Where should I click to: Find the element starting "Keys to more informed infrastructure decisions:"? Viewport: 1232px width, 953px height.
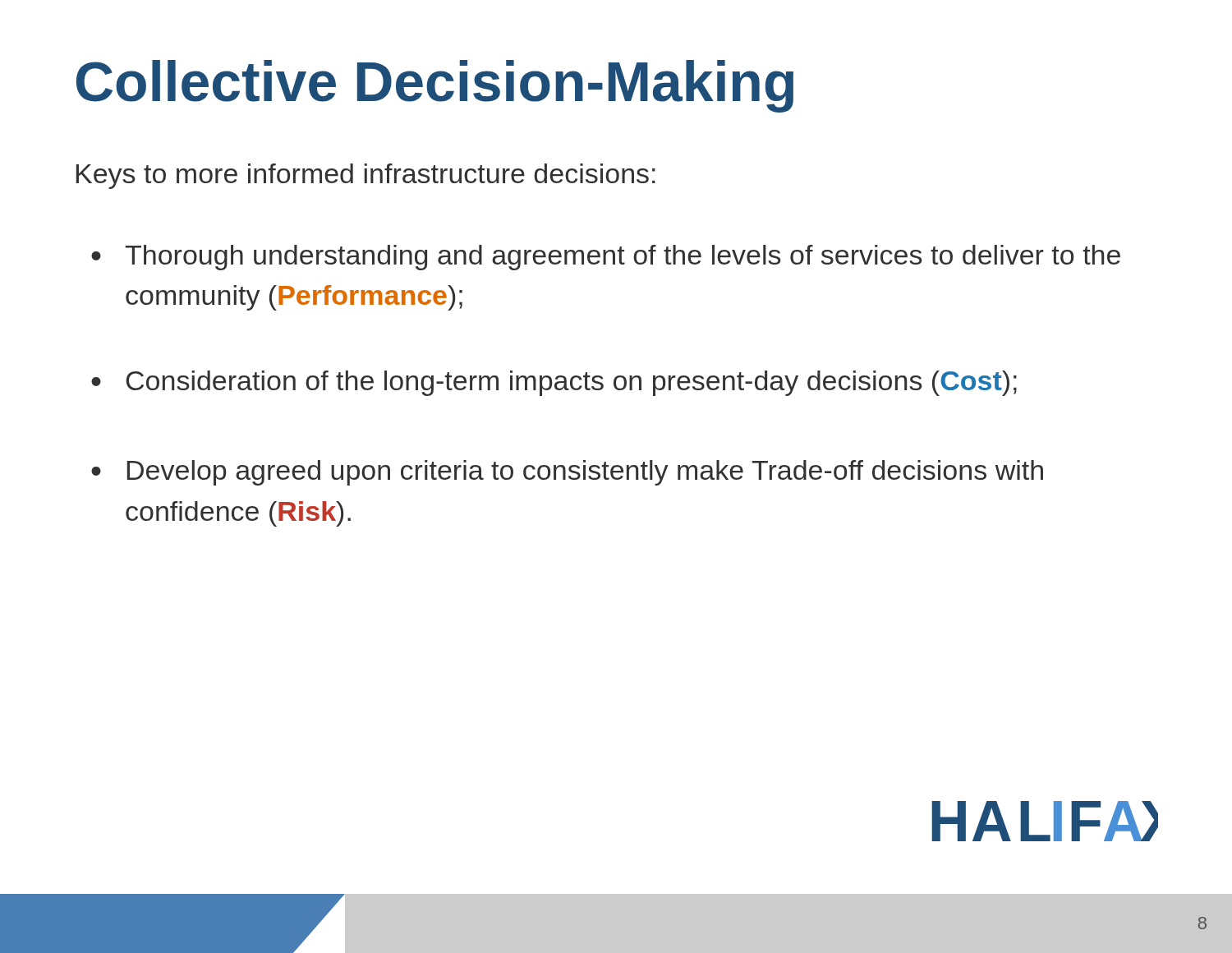(x=616, y=174)
